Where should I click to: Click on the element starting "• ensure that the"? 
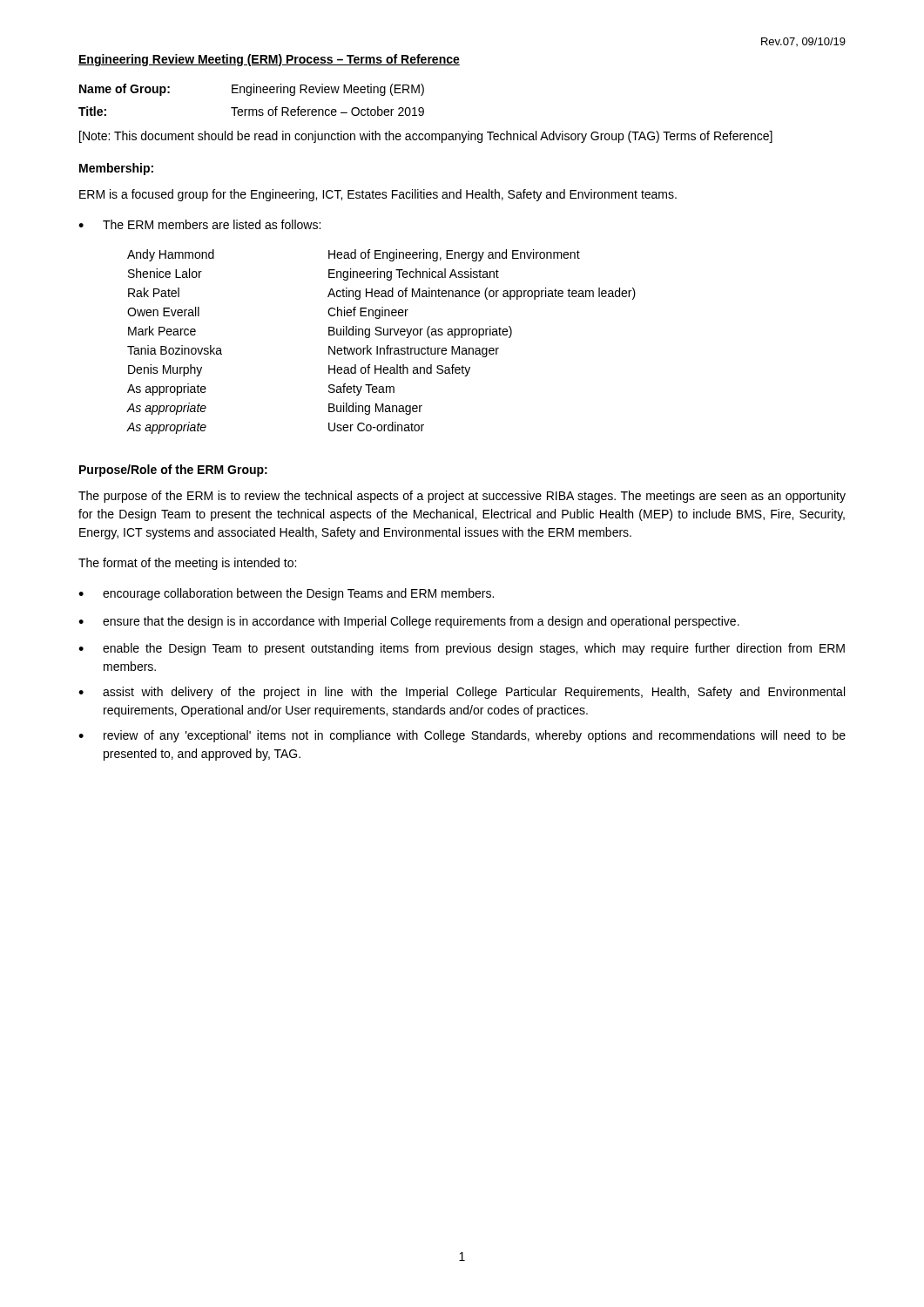[462, 623]
